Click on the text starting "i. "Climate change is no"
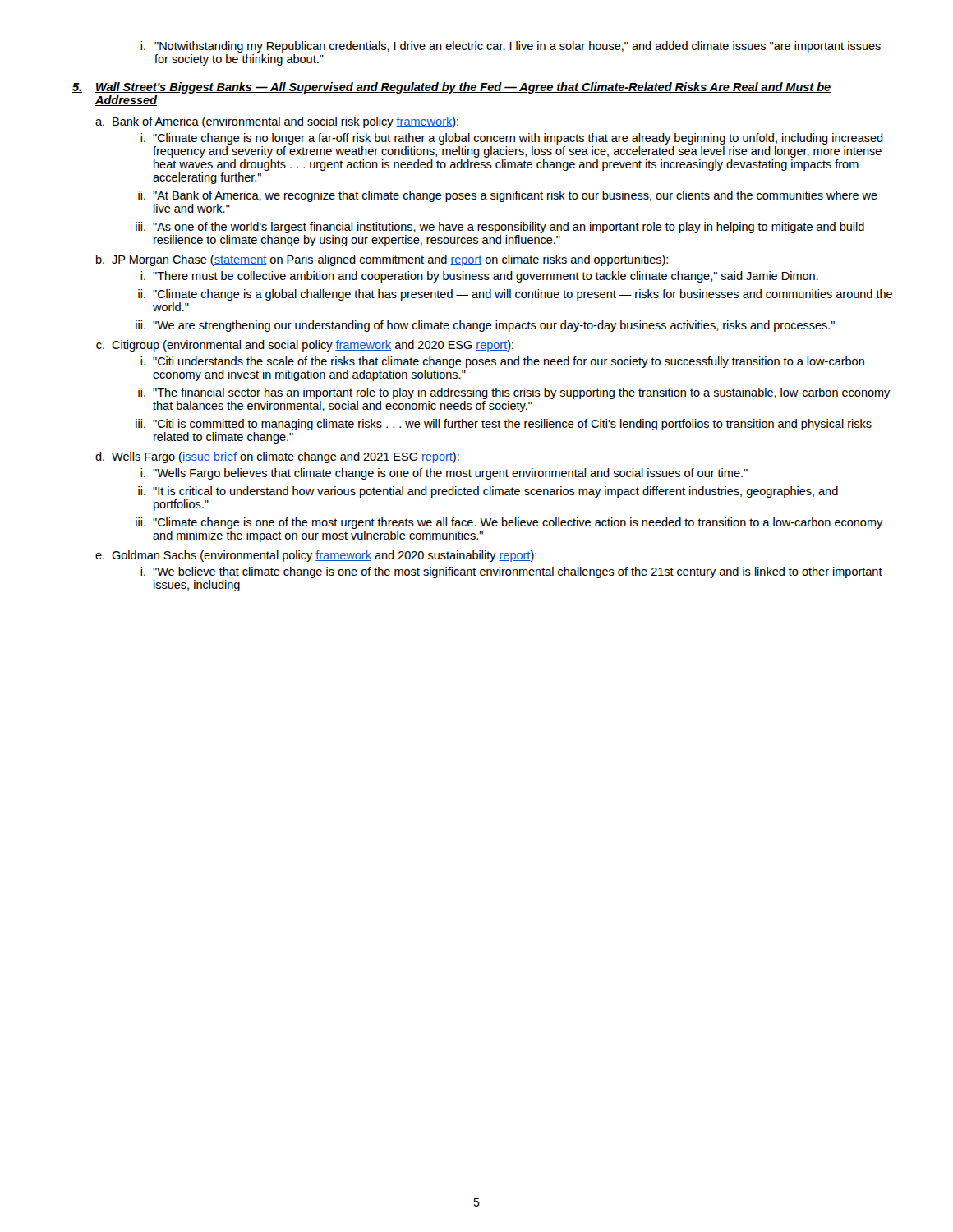This screenshot has height=1232, width=953. point(499,158)
